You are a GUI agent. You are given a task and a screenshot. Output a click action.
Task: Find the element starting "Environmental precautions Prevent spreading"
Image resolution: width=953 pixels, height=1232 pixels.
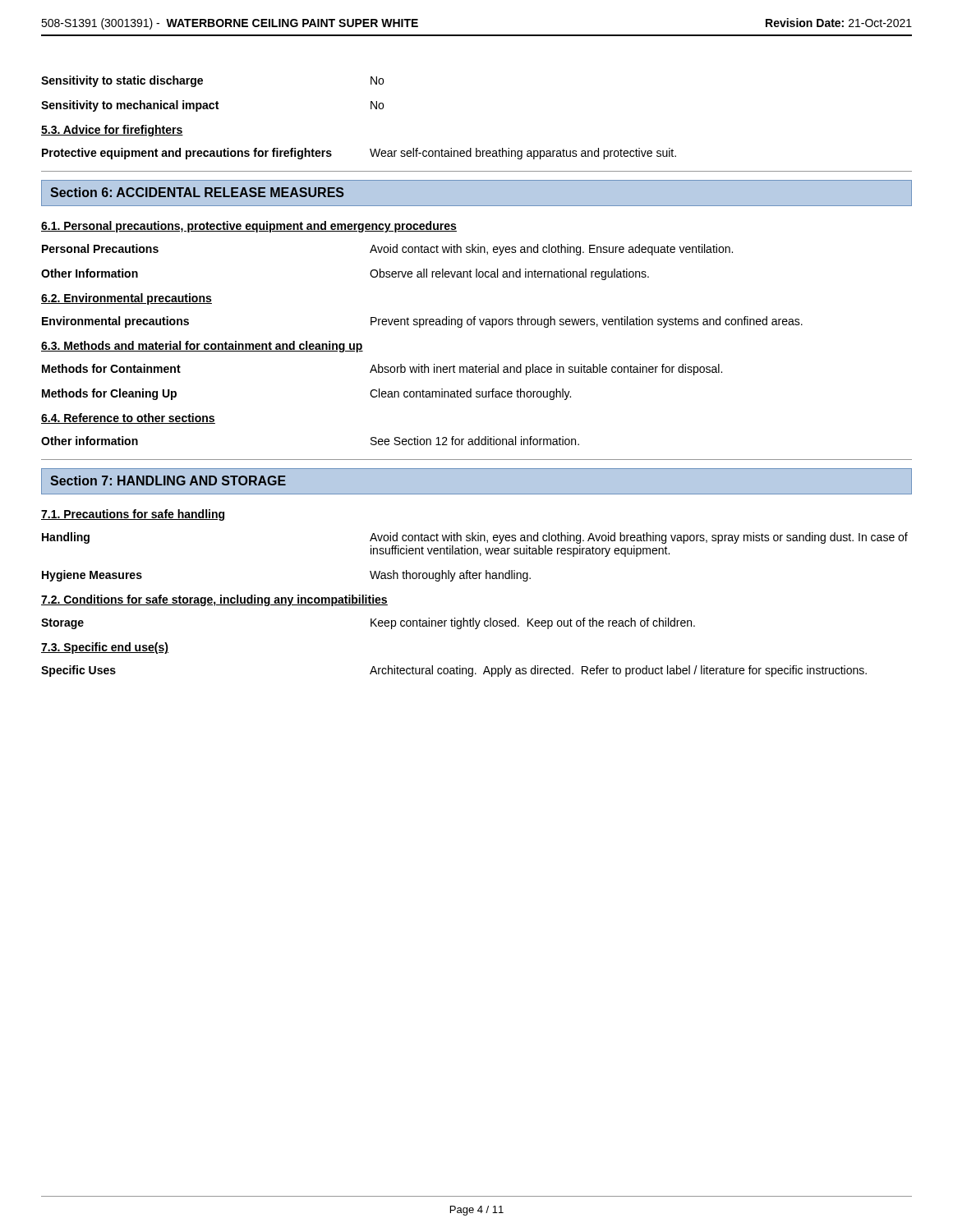pos(476,321)
